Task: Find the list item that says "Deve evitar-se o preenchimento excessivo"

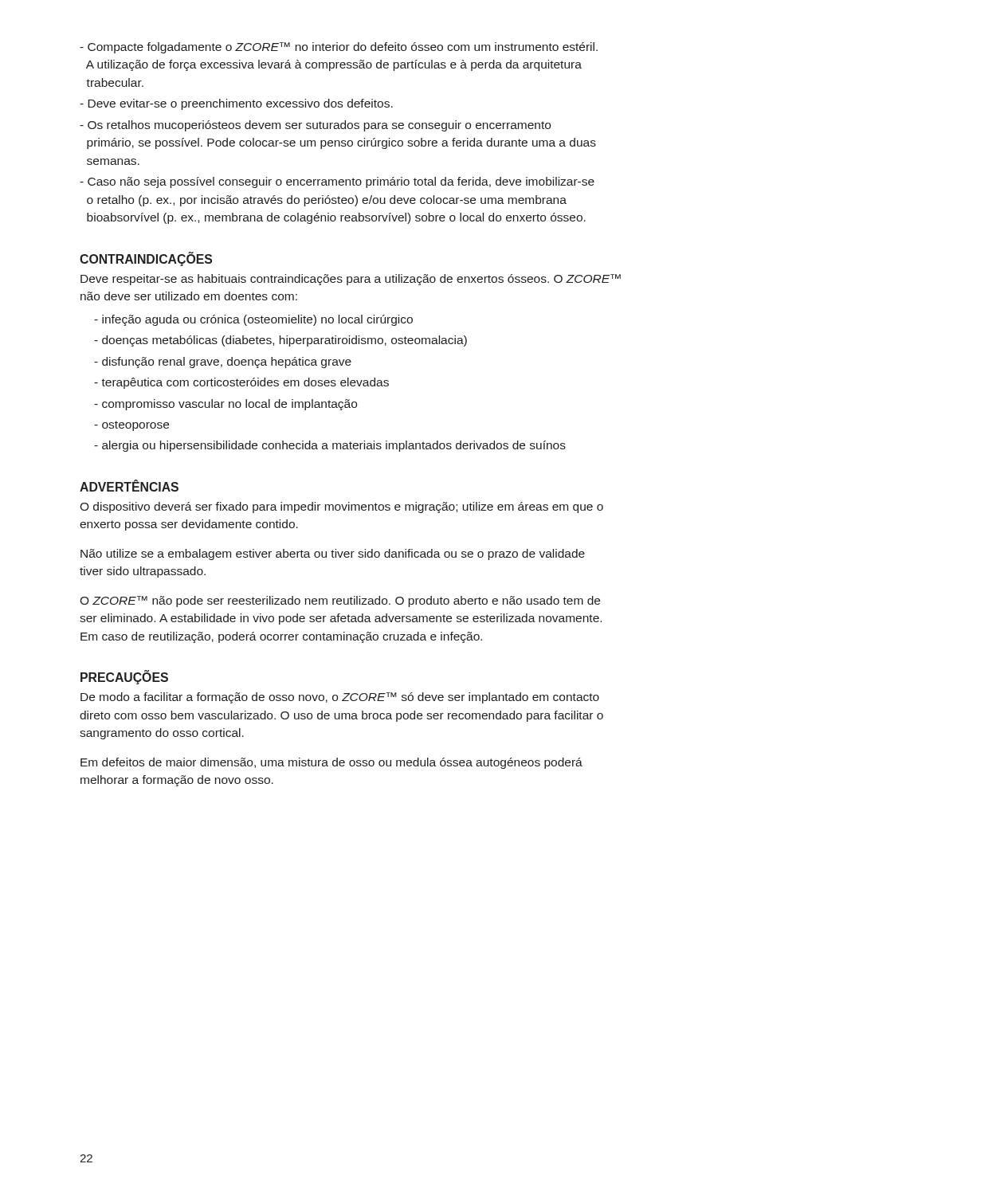Action: 237,103
